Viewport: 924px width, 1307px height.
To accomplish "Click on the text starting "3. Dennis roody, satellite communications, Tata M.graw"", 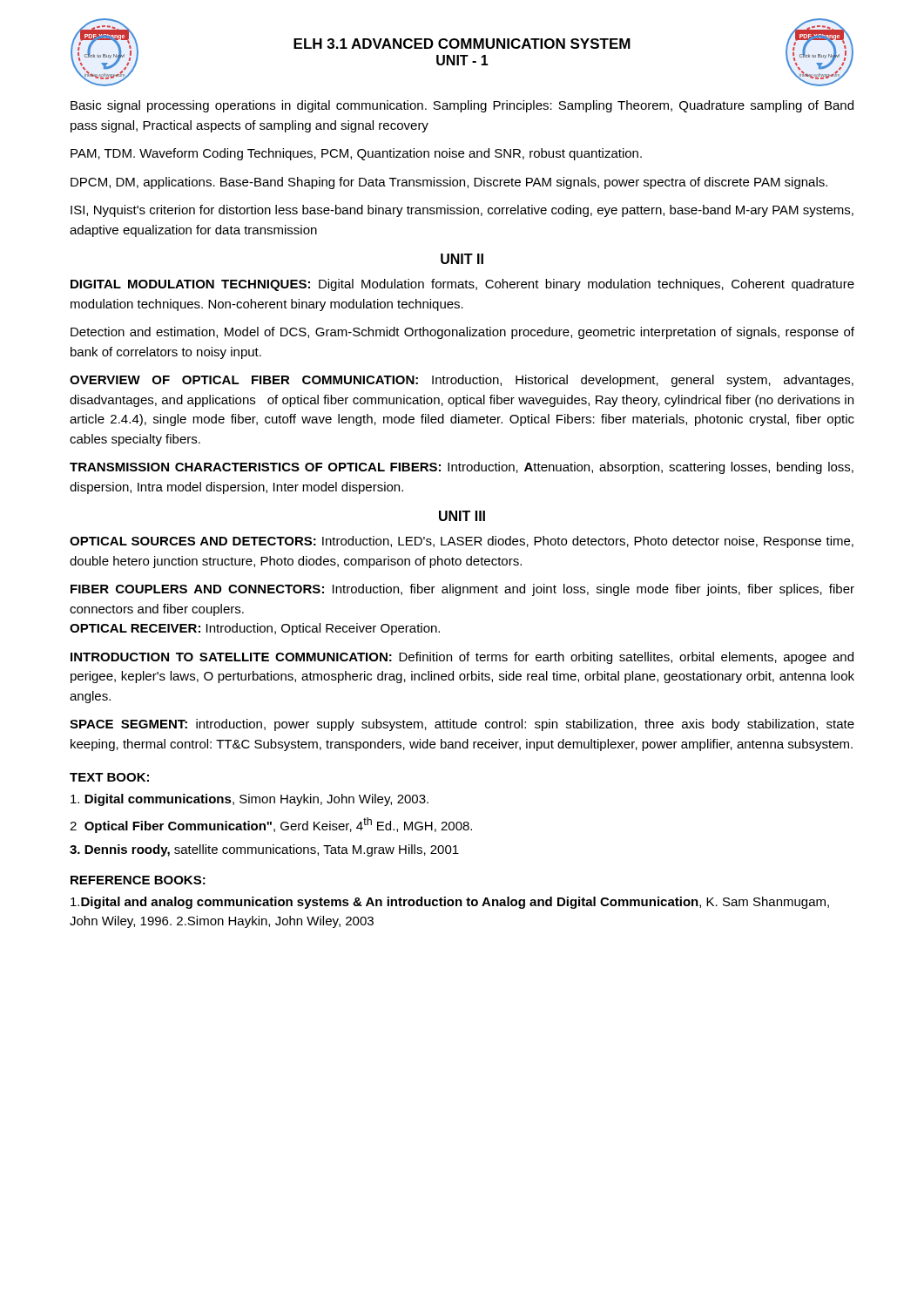I will pyautogui.click(x=264, y=849).
